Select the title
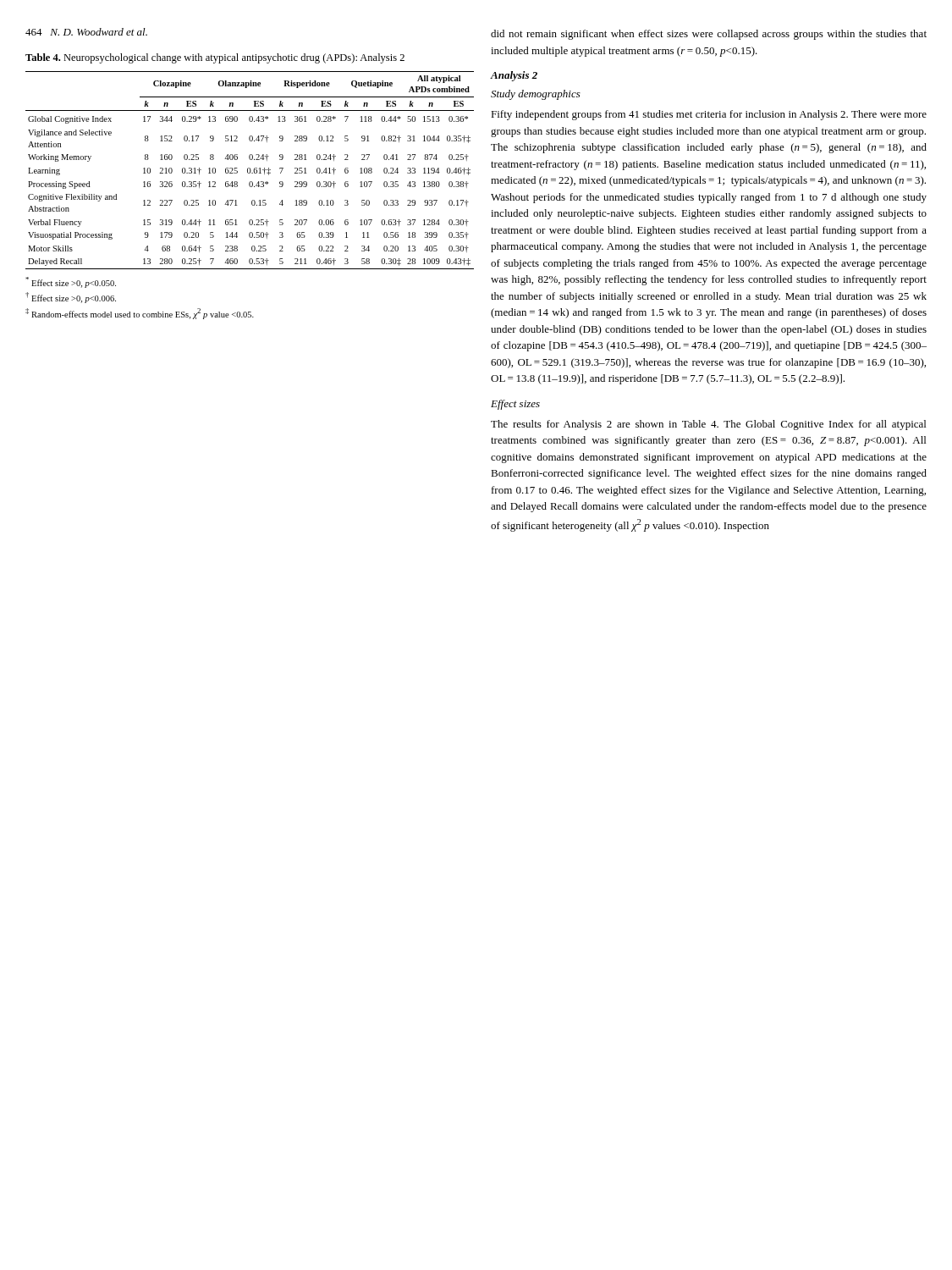 (215, 58)
